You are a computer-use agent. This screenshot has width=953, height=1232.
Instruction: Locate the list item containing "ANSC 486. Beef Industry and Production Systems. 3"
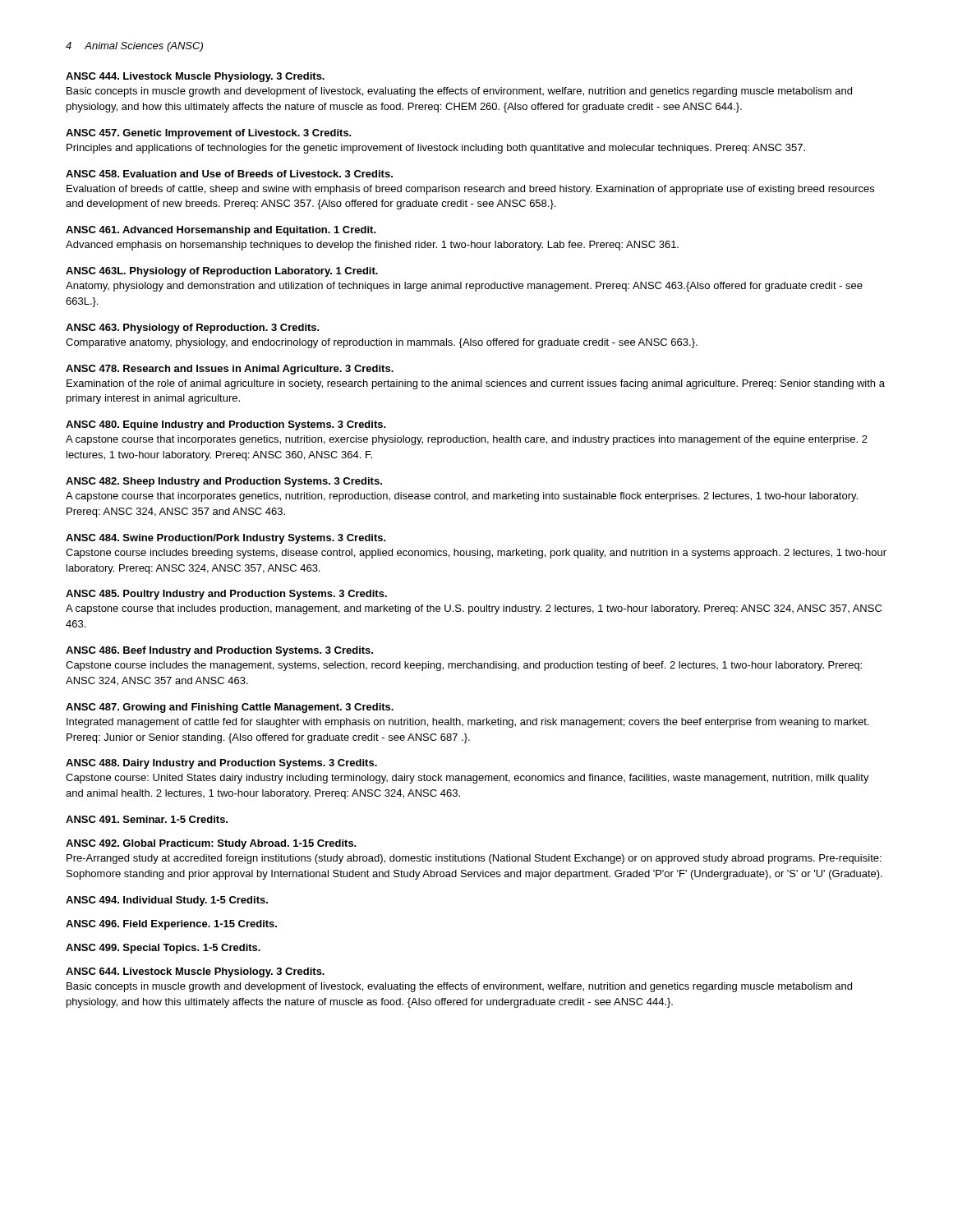[476, 666]
